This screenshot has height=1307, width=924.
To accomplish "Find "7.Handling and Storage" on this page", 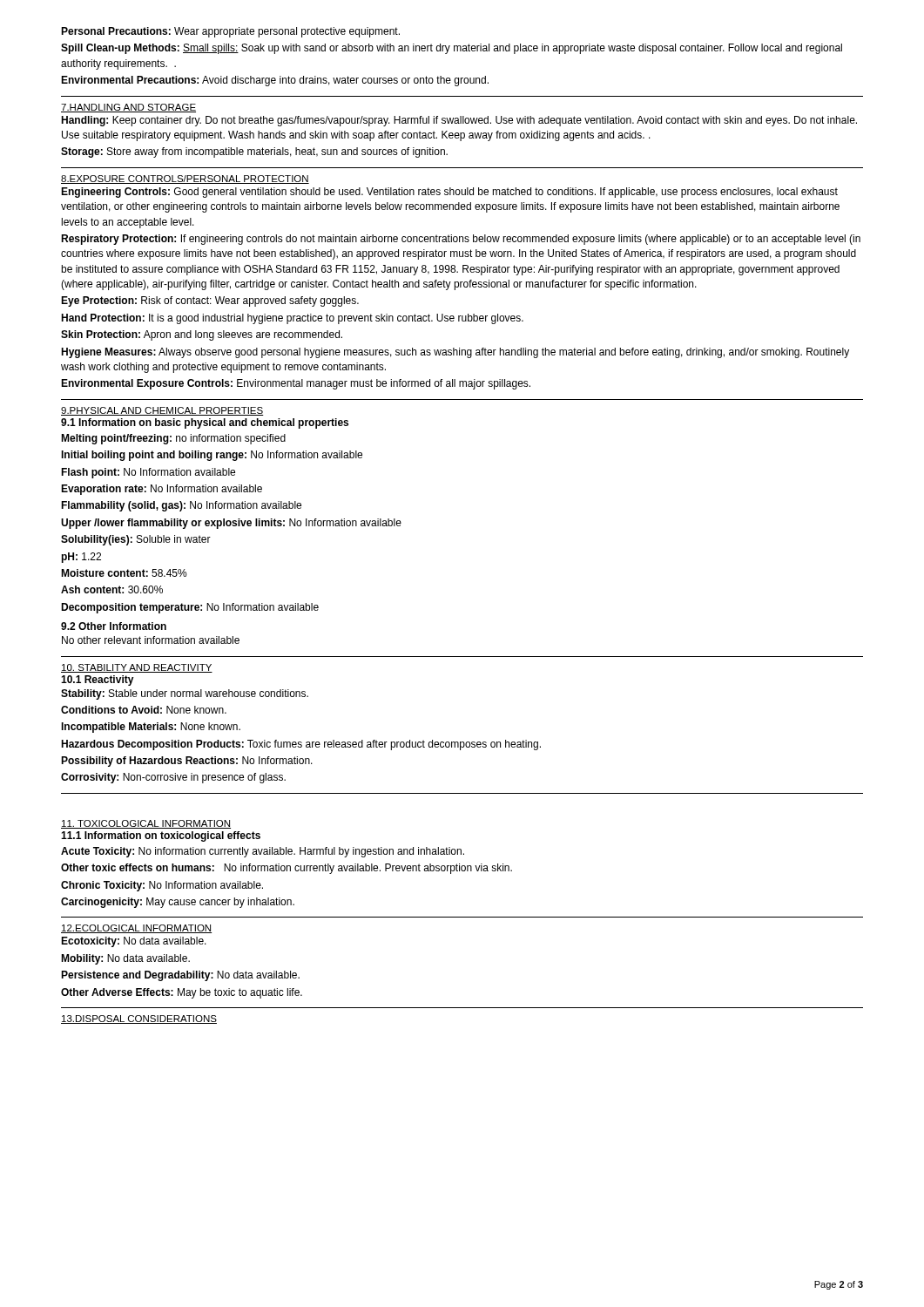I will pyautogui.click(x=128, y=107).
